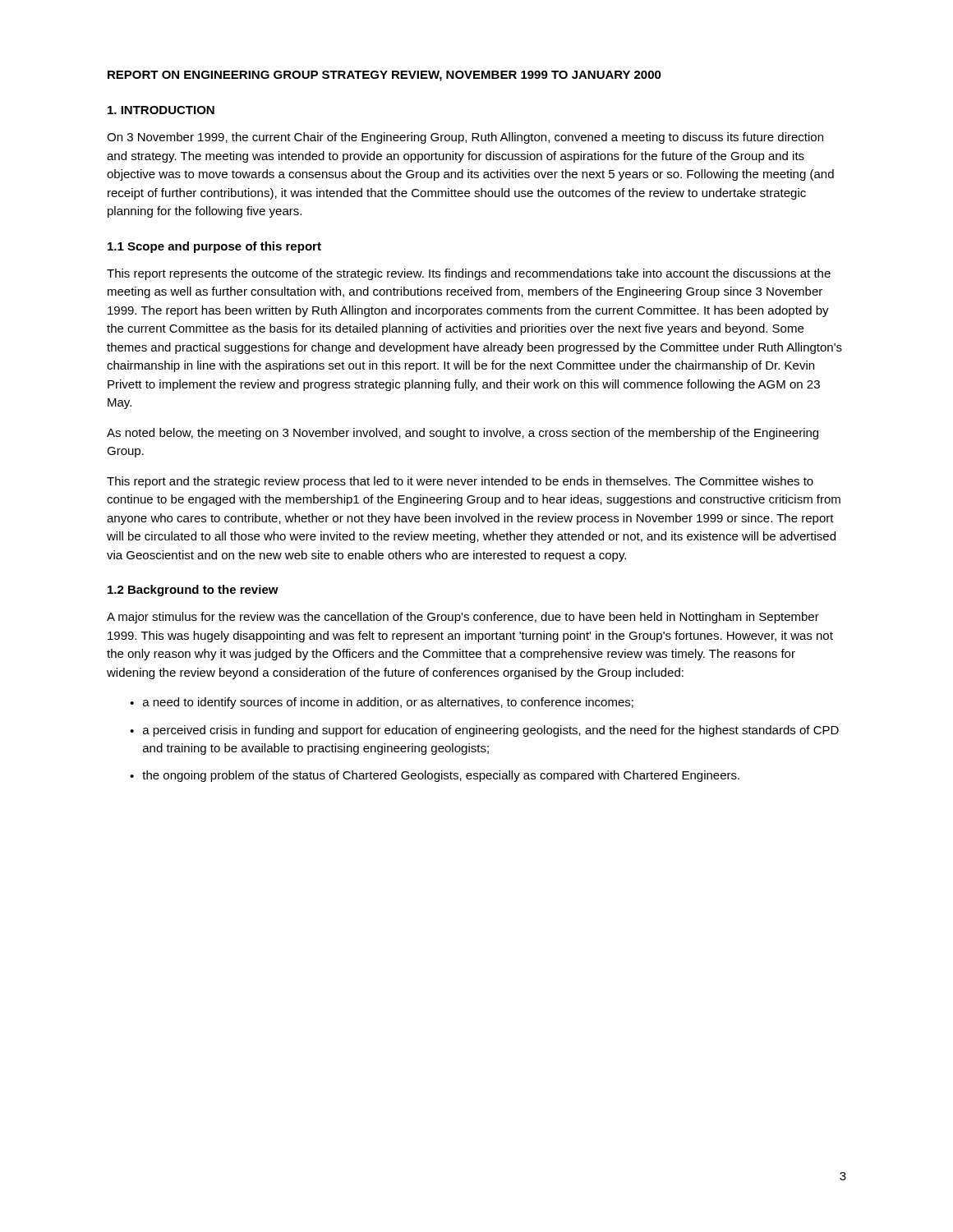This screenshot has width=953, height=1232.
Task: Point to the block beginning "• the ongoing problem of"
Action: [x=488, y=776]
